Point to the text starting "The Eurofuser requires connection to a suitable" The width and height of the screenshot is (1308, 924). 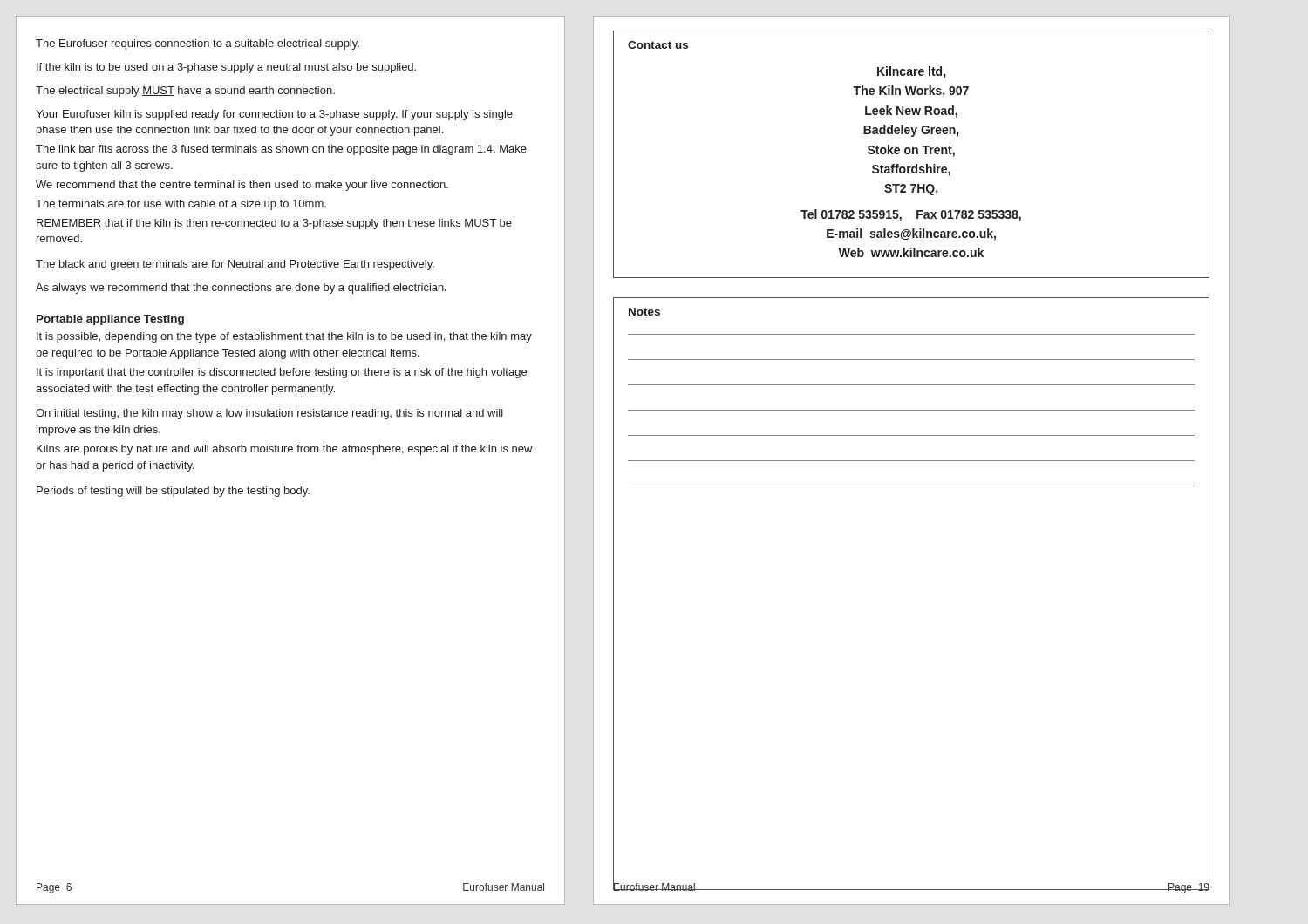point(198,43)
